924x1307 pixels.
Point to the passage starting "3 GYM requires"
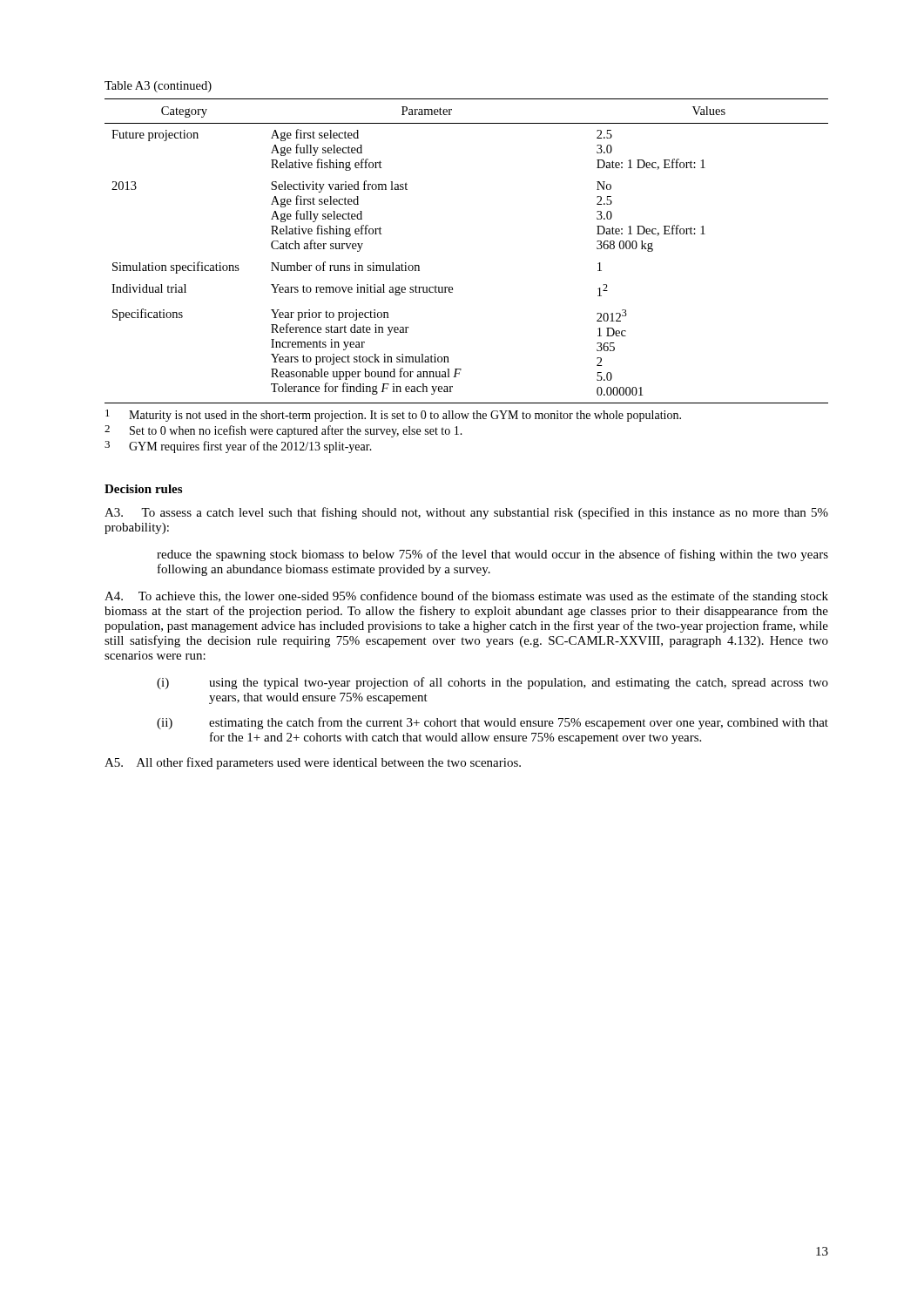(238, 447)
